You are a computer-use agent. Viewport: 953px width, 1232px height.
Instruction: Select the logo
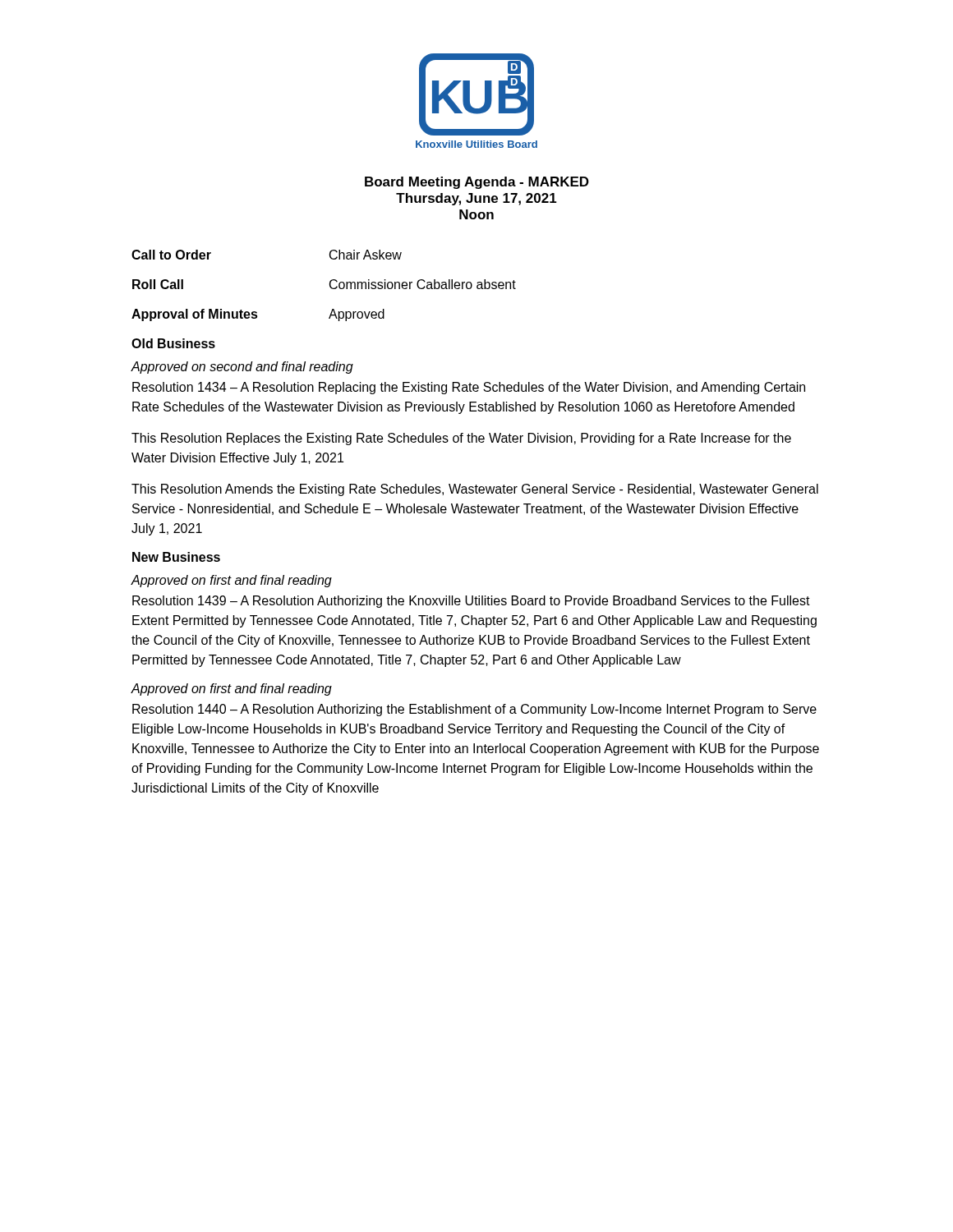[x=476, y=104]
